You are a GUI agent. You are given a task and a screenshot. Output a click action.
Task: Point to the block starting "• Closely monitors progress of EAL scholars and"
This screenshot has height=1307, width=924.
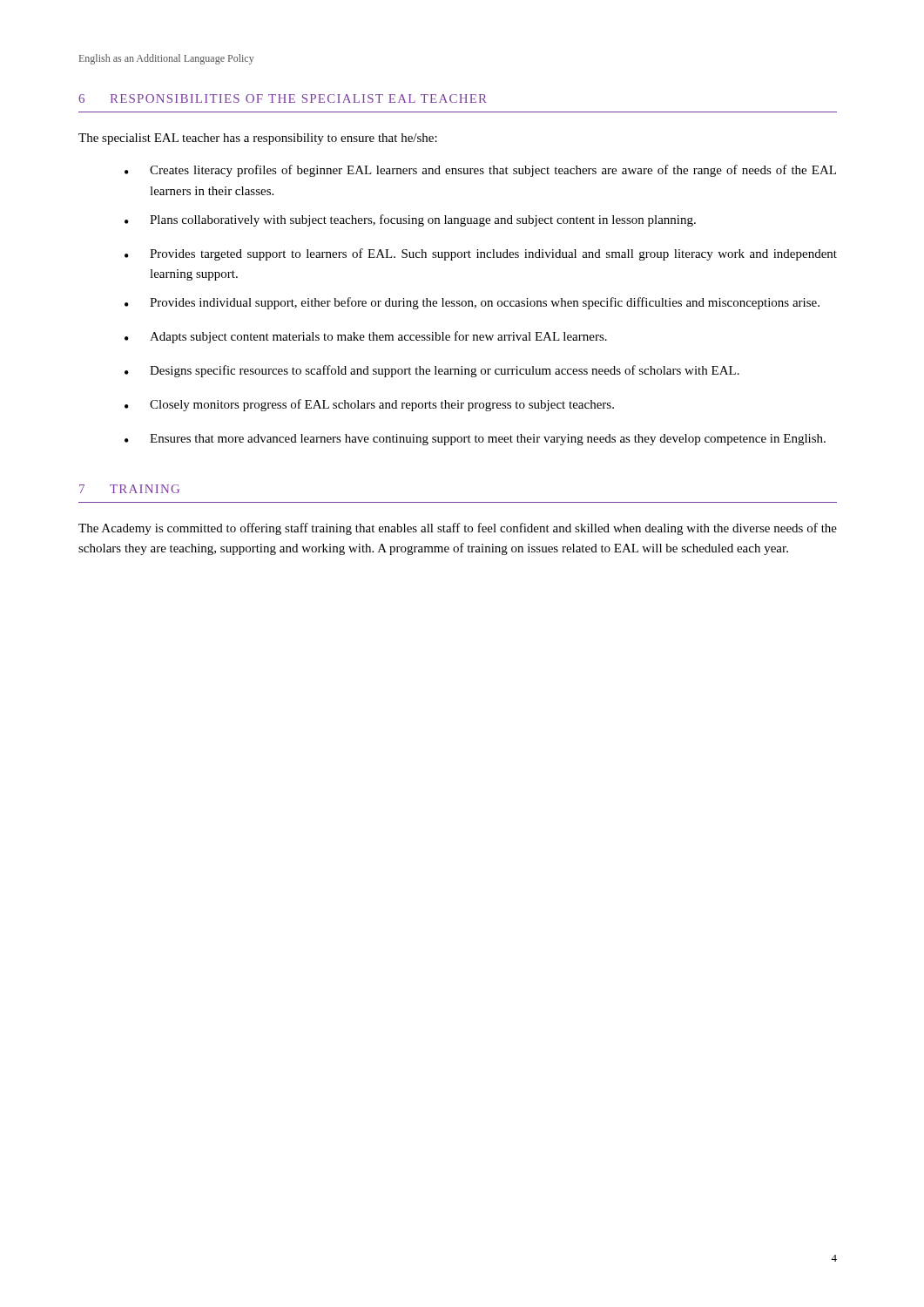coord(480,407)
